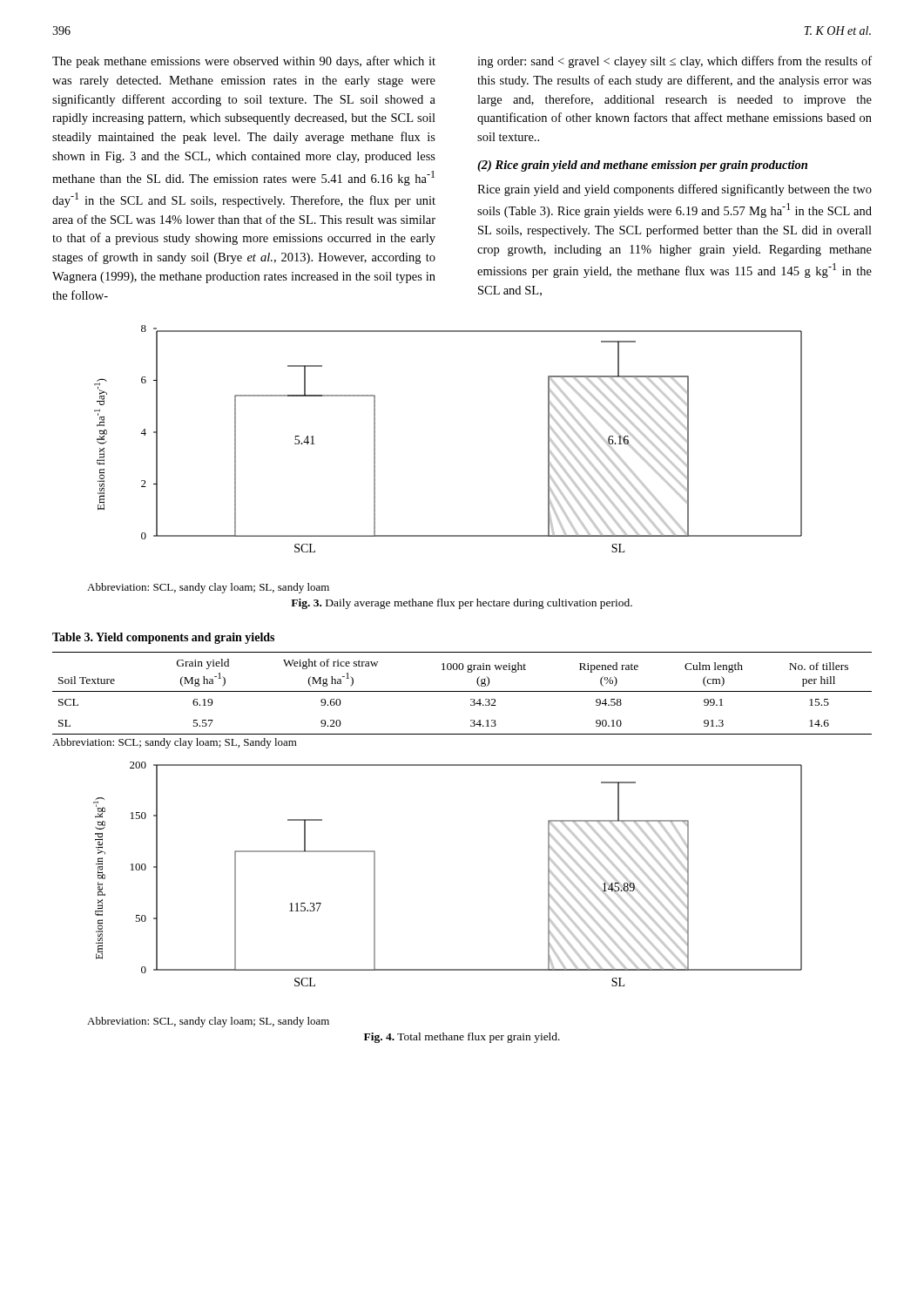Image resolution: width=924 pixels, height=1307 pixels.
Task: Find the text block starting "ing order: sand < gravel < clayey silt"
Action: click(x=674, y=100)
